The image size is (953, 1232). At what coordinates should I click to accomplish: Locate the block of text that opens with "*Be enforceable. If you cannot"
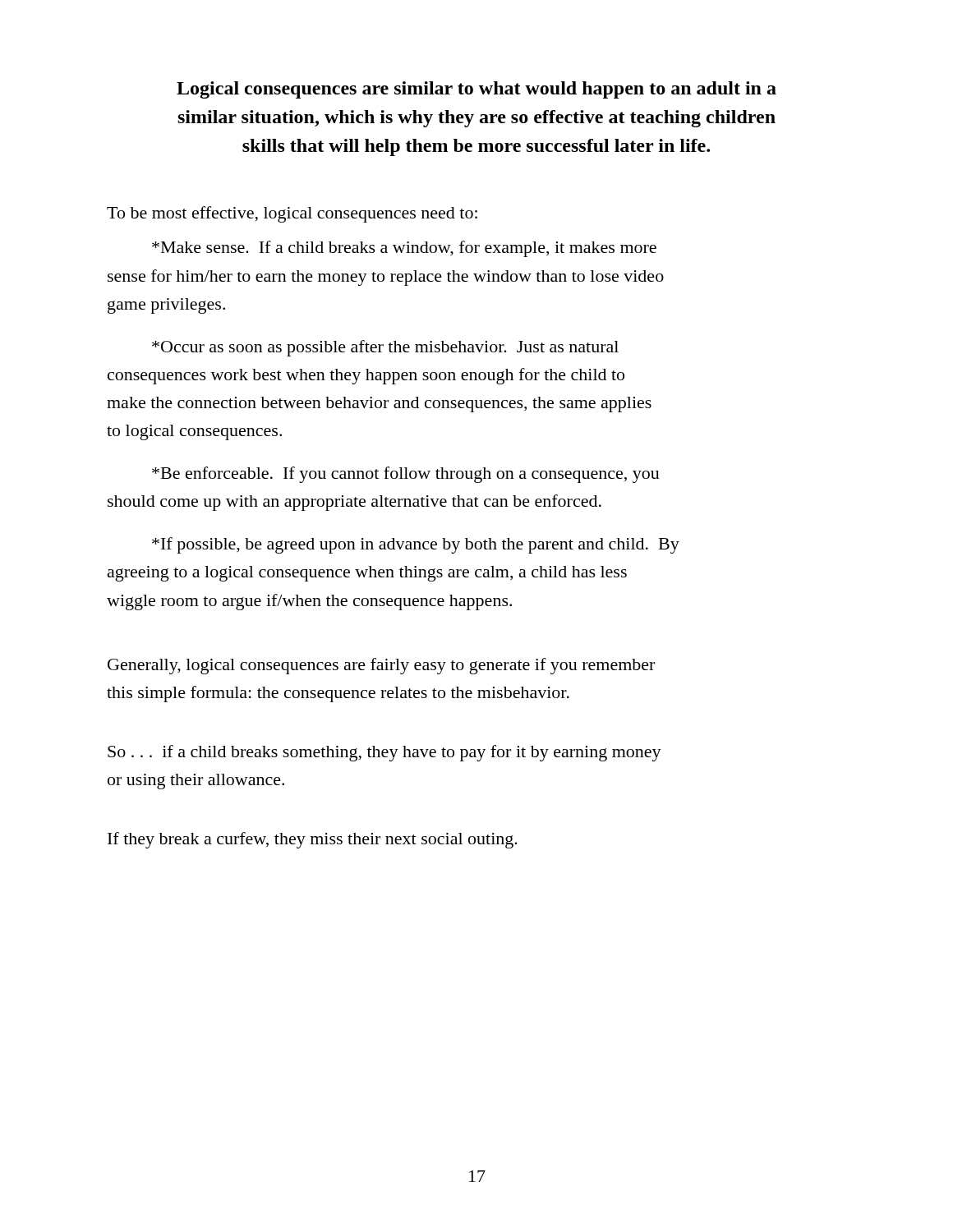coord(383,485)
